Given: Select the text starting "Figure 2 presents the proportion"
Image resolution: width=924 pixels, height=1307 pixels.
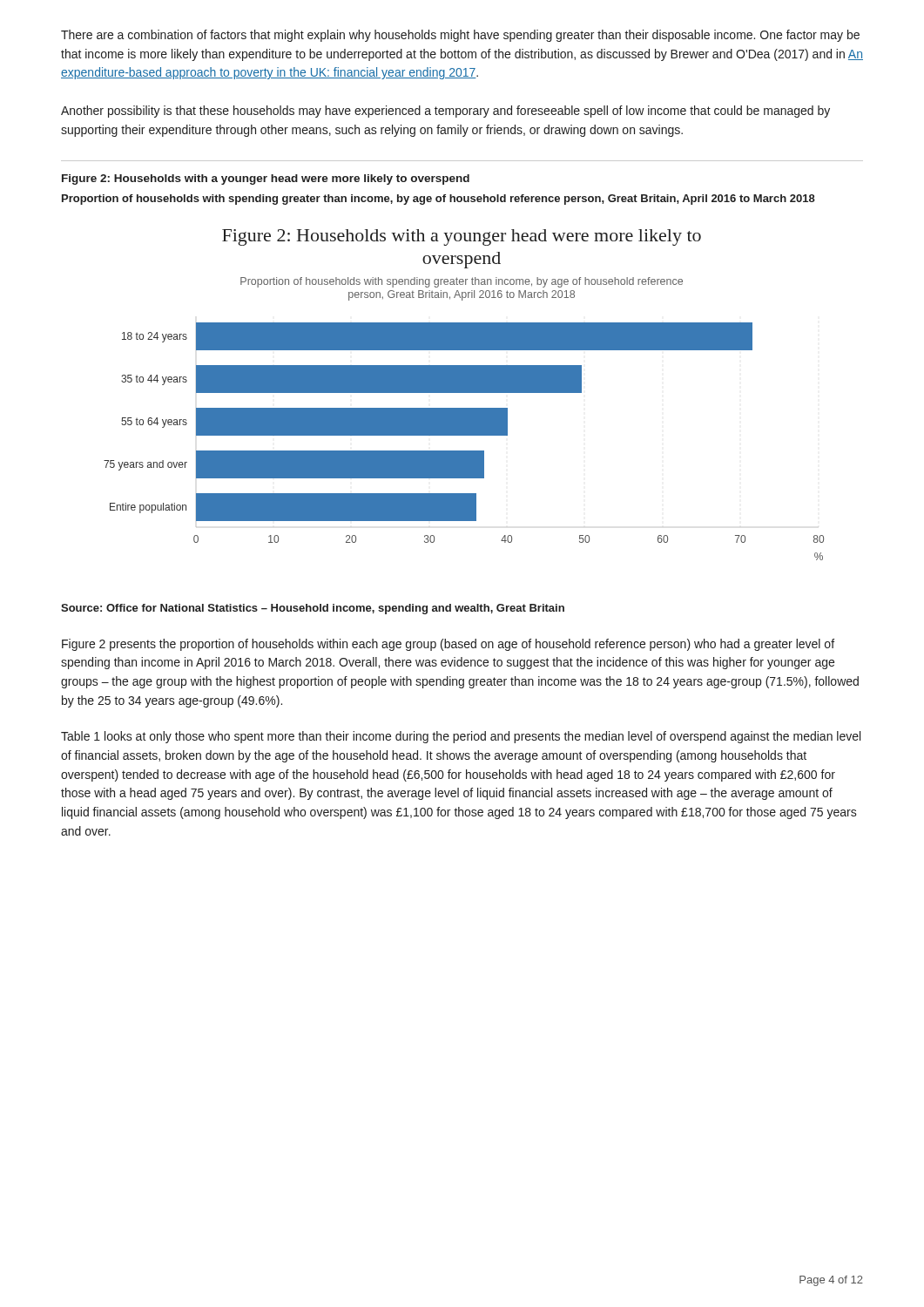Looking at the screenshot, I should pos(460,672).
